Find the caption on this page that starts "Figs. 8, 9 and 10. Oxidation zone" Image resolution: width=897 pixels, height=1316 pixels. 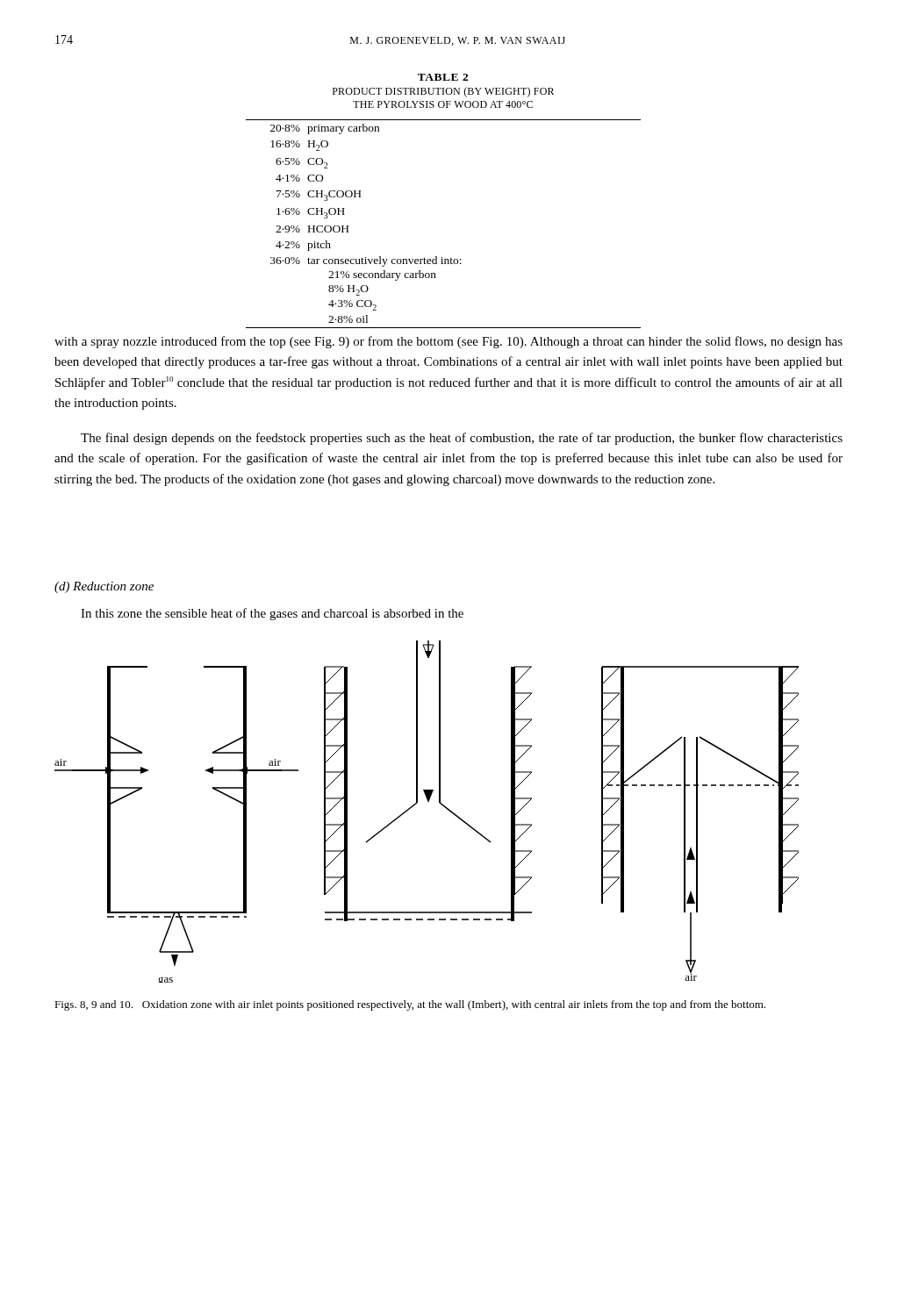410,1004
